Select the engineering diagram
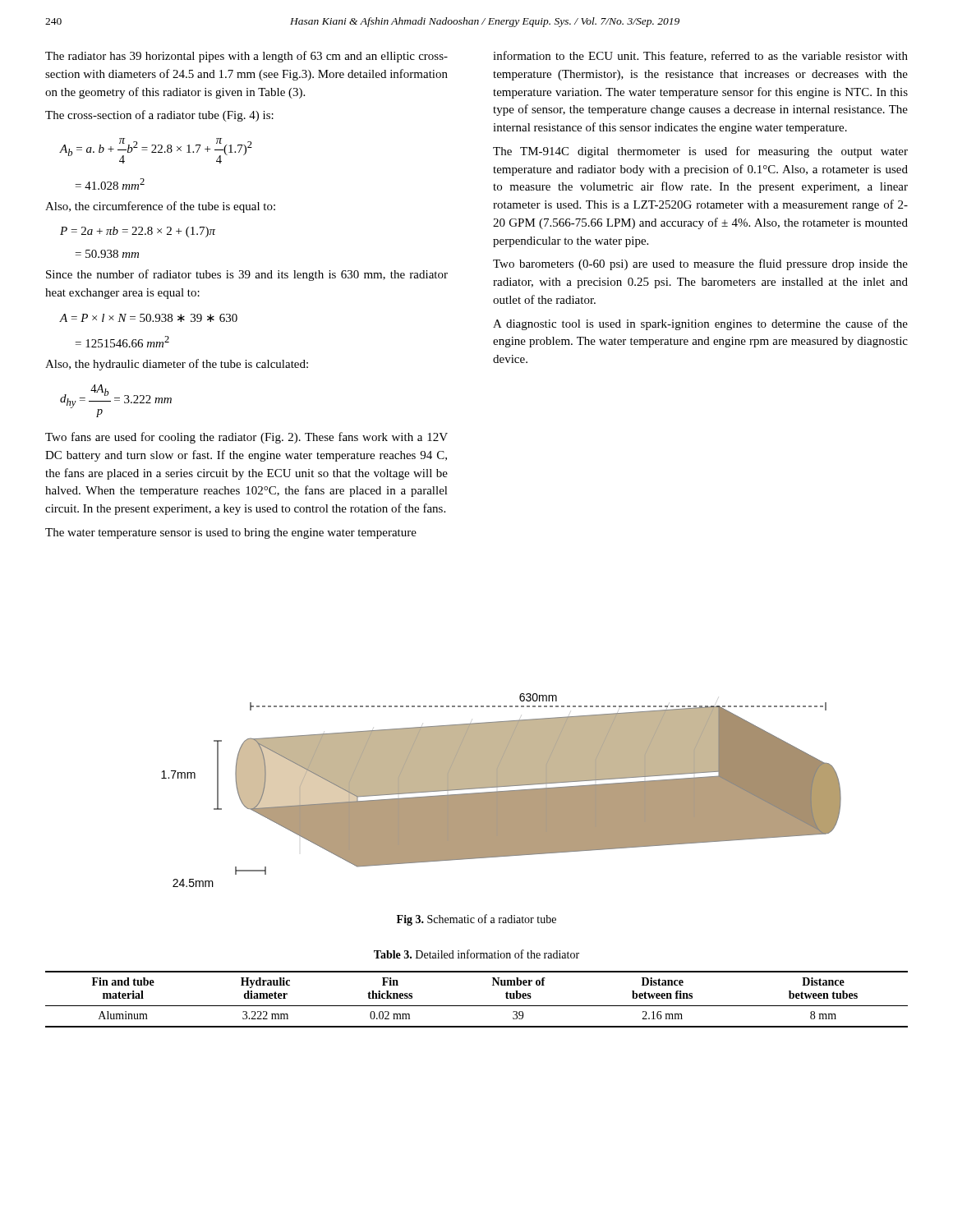This screenshot has width=953, height=1232. [476, 800]
